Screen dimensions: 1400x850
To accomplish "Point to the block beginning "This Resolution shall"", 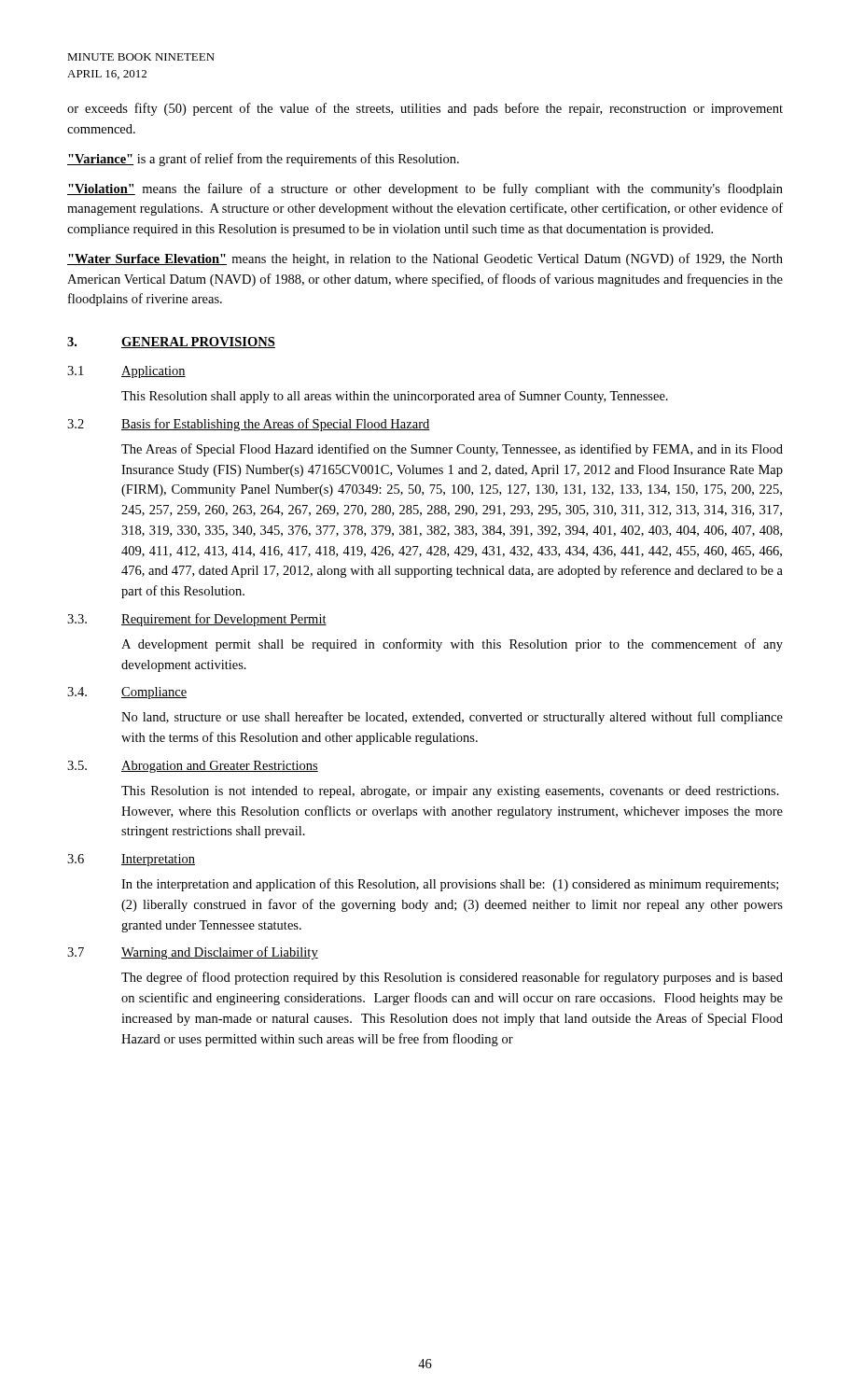I will tap(452, 397).
